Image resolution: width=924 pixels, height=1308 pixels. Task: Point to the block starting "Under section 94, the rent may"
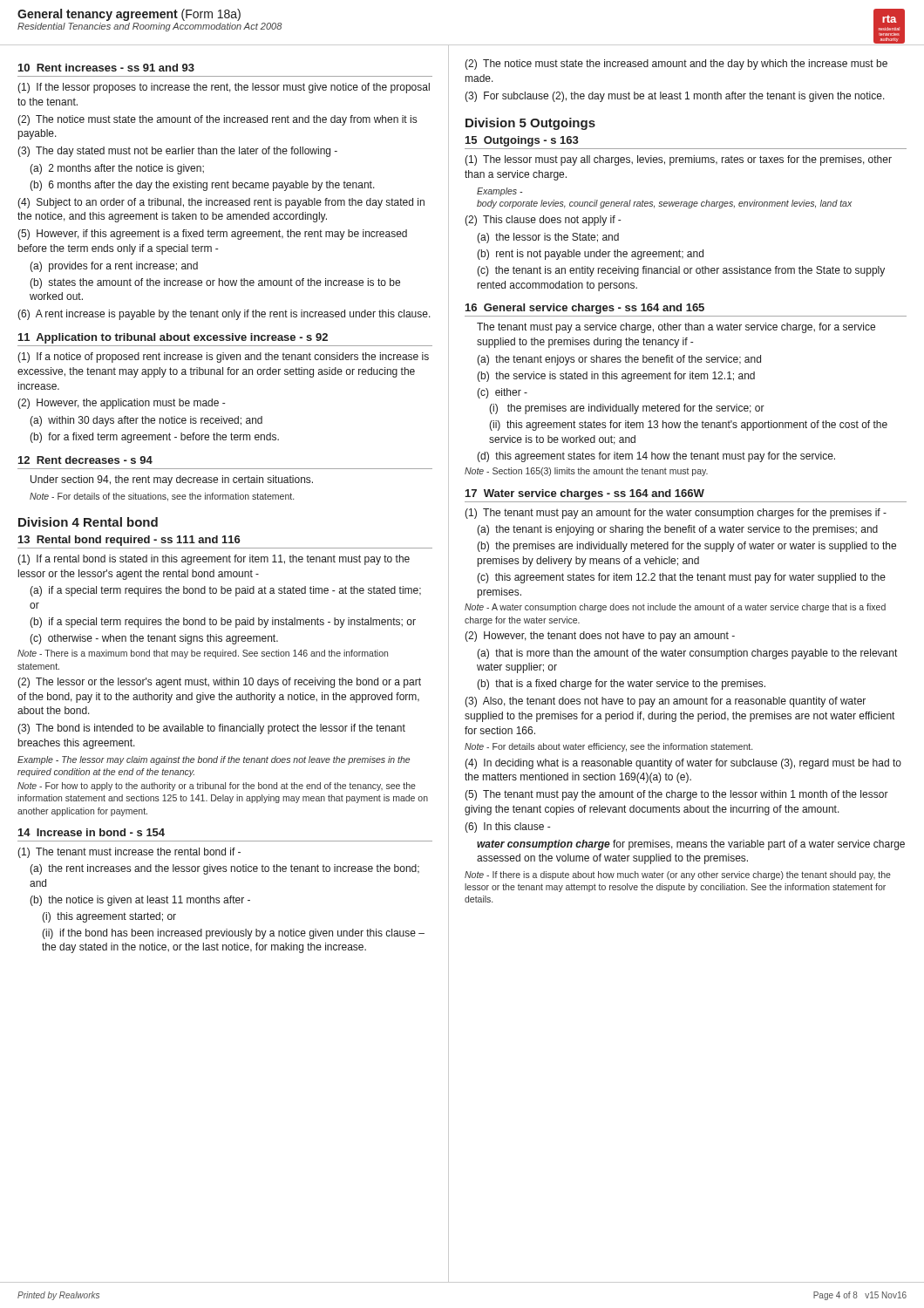(172, 479)
